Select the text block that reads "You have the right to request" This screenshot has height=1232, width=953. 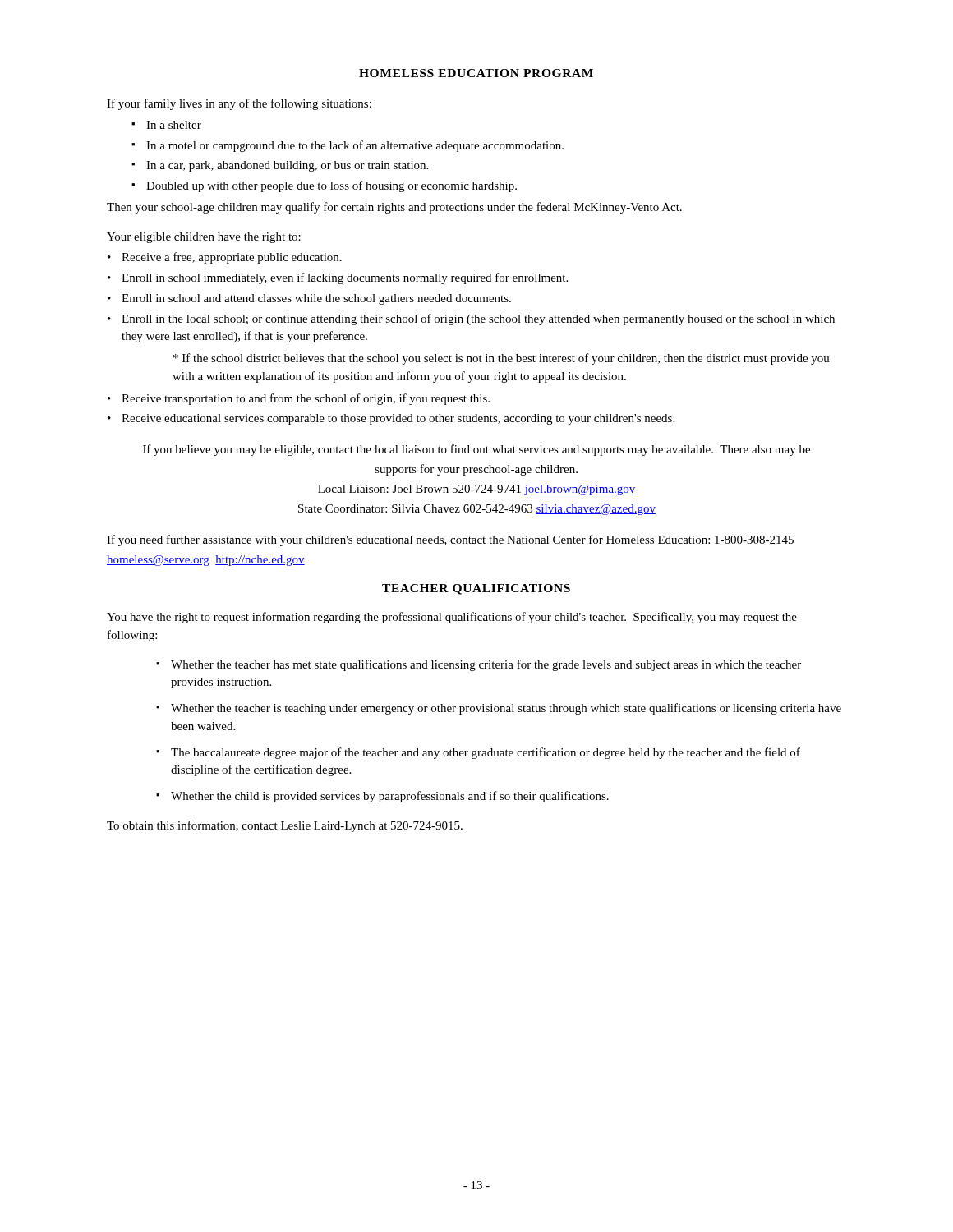click(x=452, y=626)
